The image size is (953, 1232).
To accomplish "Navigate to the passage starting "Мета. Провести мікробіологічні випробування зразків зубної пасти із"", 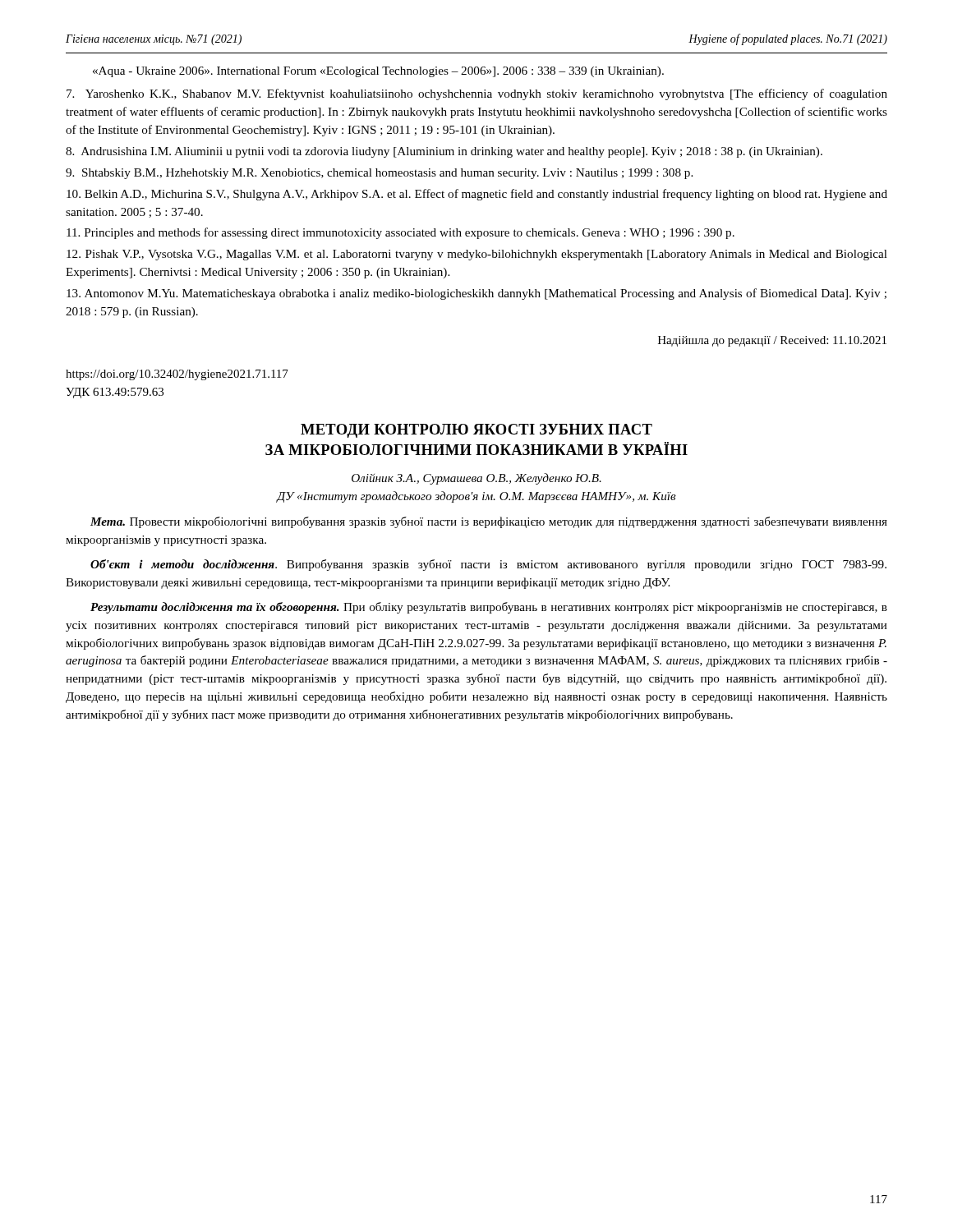I will (476, 530).
